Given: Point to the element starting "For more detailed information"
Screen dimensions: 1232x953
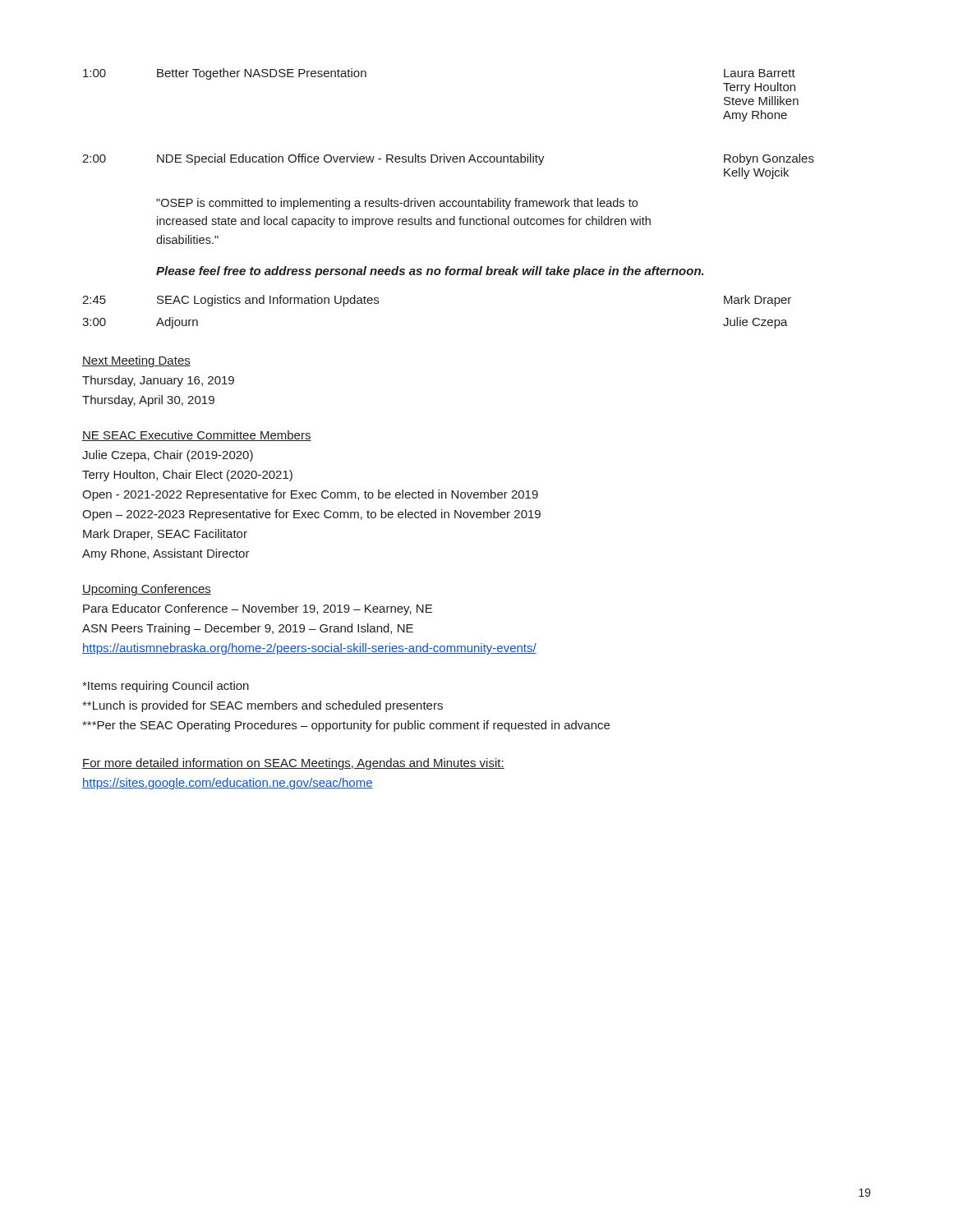Looking at the screenshot, I should tap(293, 773).
